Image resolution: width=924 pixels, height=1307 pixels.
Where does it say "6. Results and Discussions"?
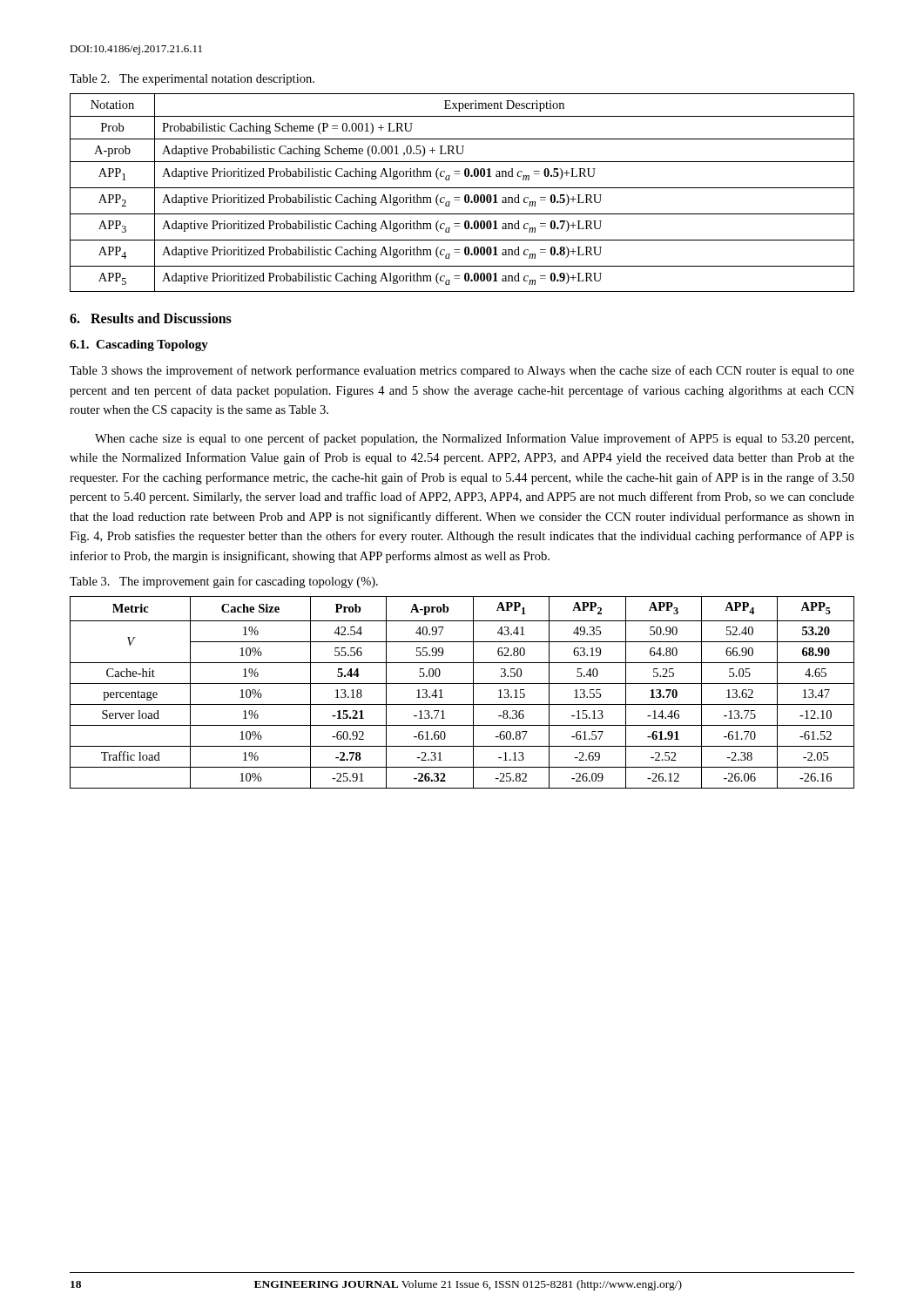point(151,319)
